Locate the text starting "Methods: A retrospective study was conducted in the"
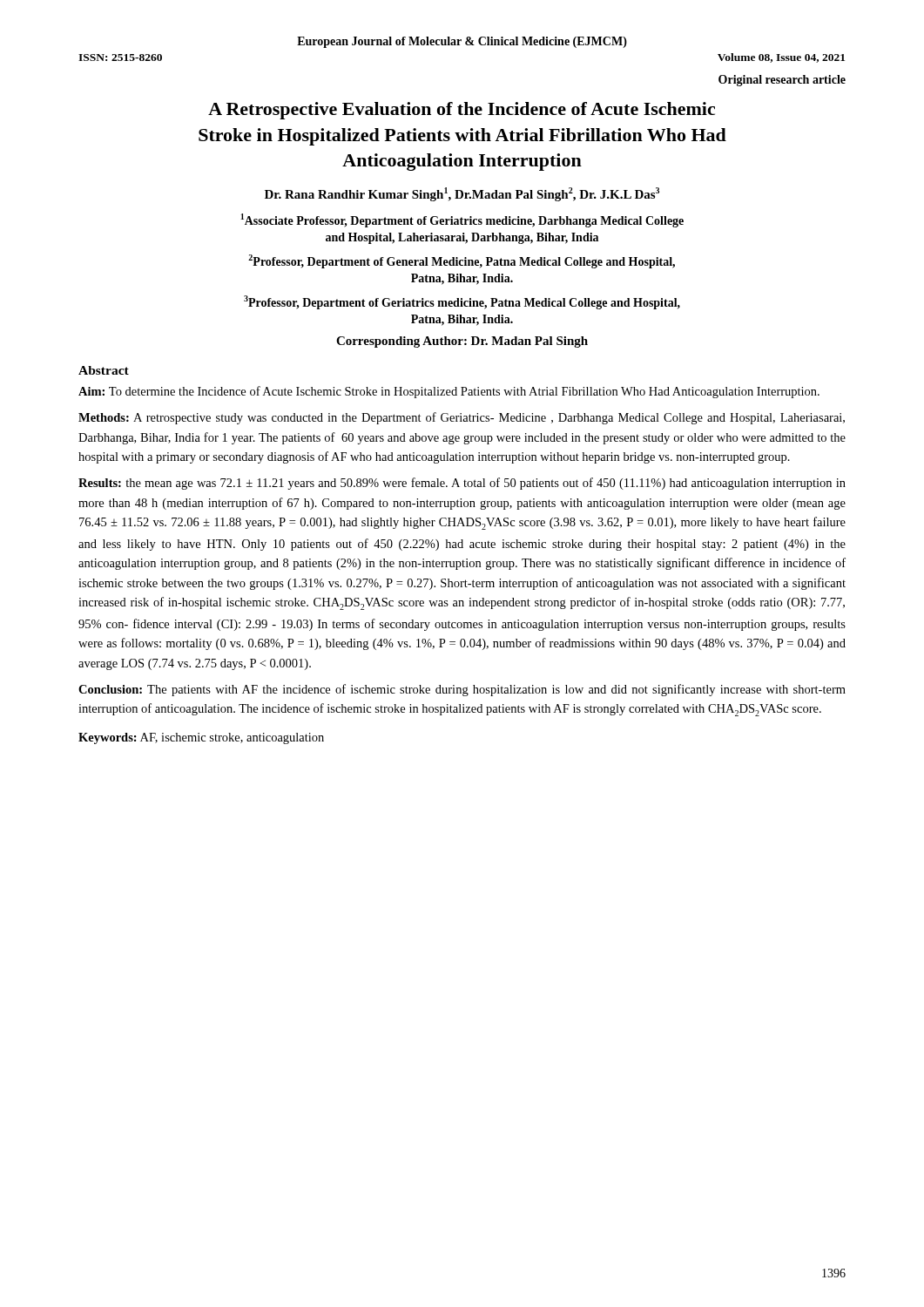 click(462, 437)
